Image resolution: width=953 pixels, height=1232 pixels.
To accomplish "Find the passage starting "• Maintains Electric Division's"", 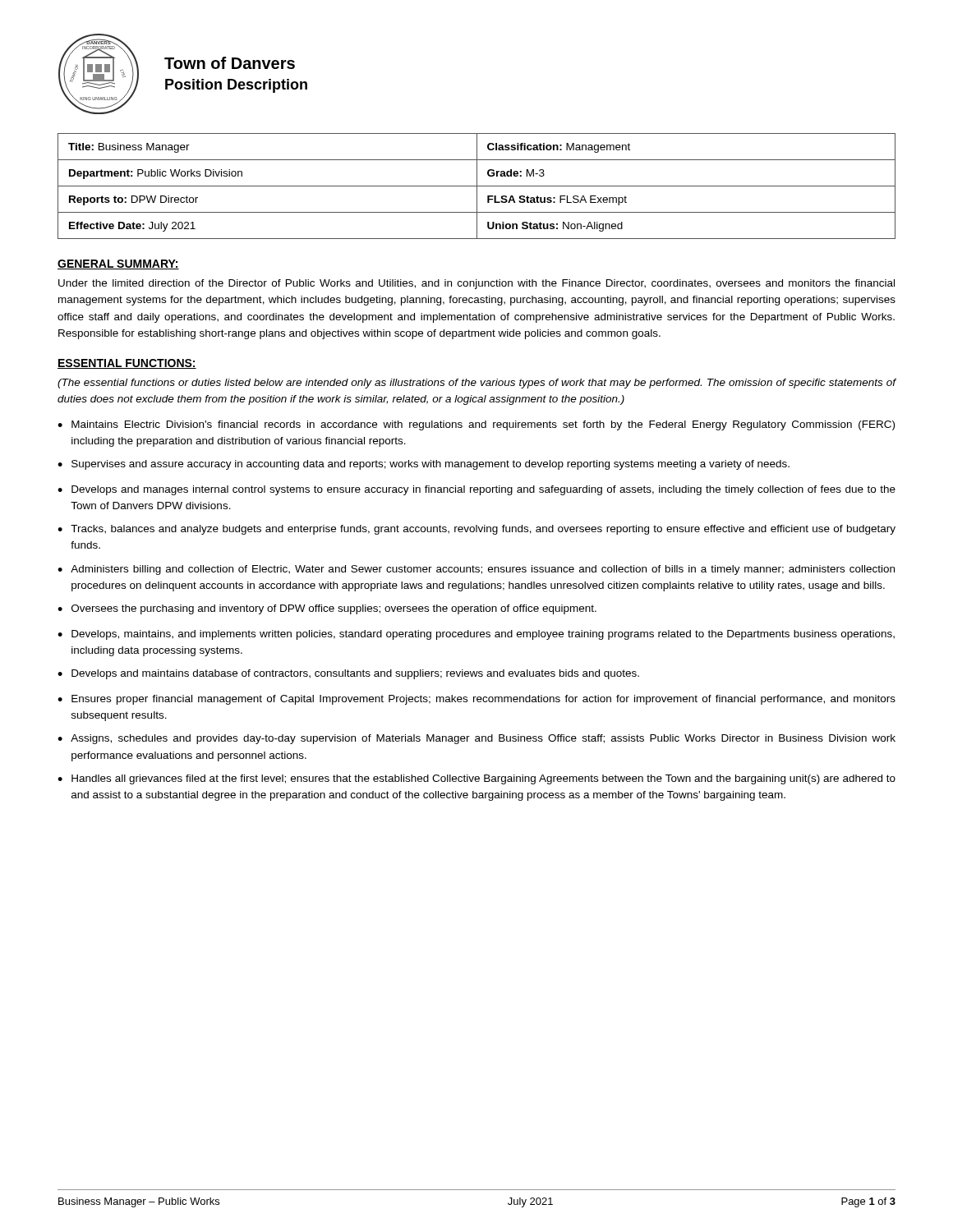I will pyautogui.click(x=476, y=433).
